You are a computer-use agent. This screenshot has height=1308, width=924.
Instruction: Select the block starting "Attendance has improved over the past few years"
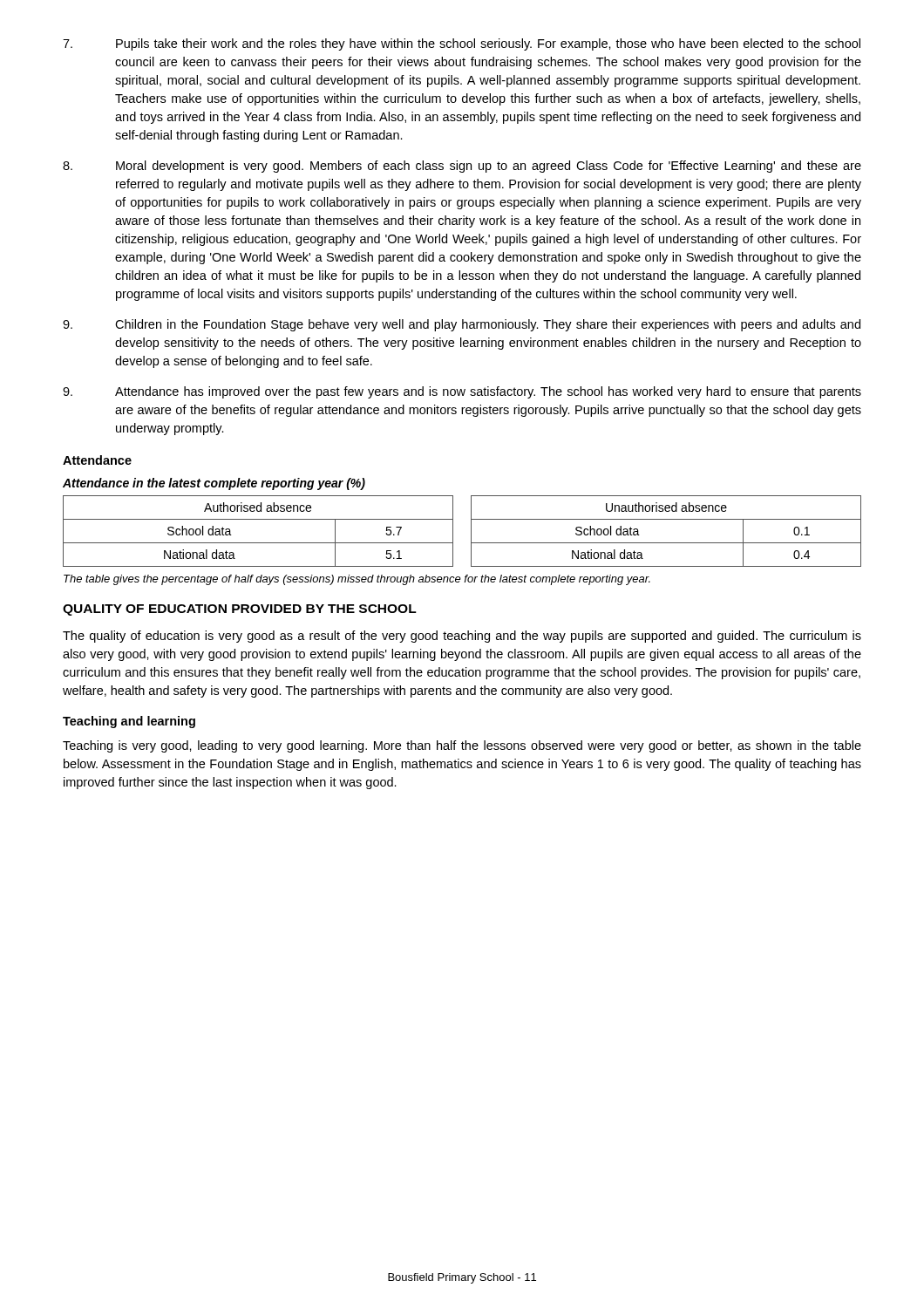tap(462, 411)
